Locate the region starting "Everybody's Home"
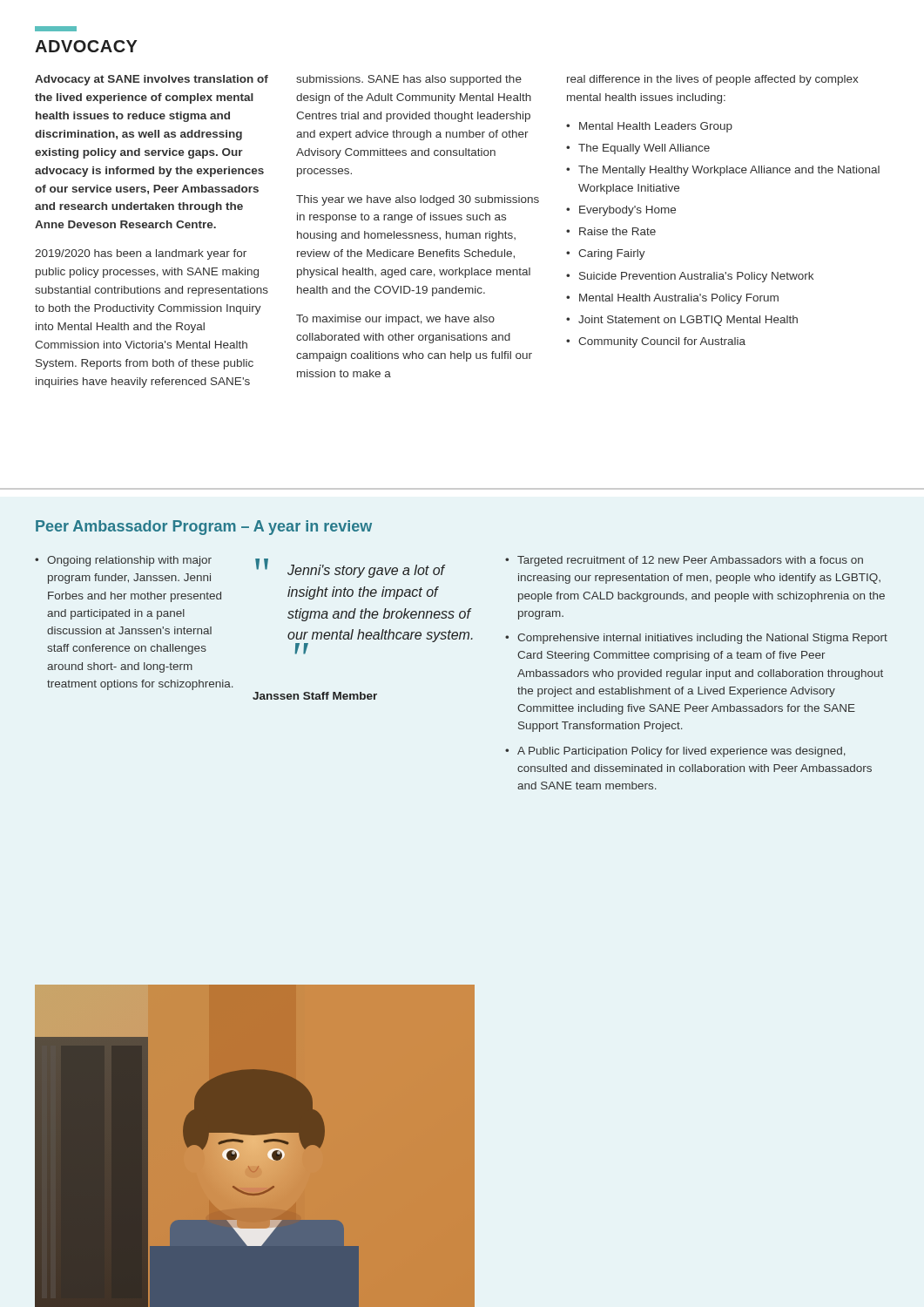The height and width of the screenshot is (1307, 924). (x=627, y=209)
